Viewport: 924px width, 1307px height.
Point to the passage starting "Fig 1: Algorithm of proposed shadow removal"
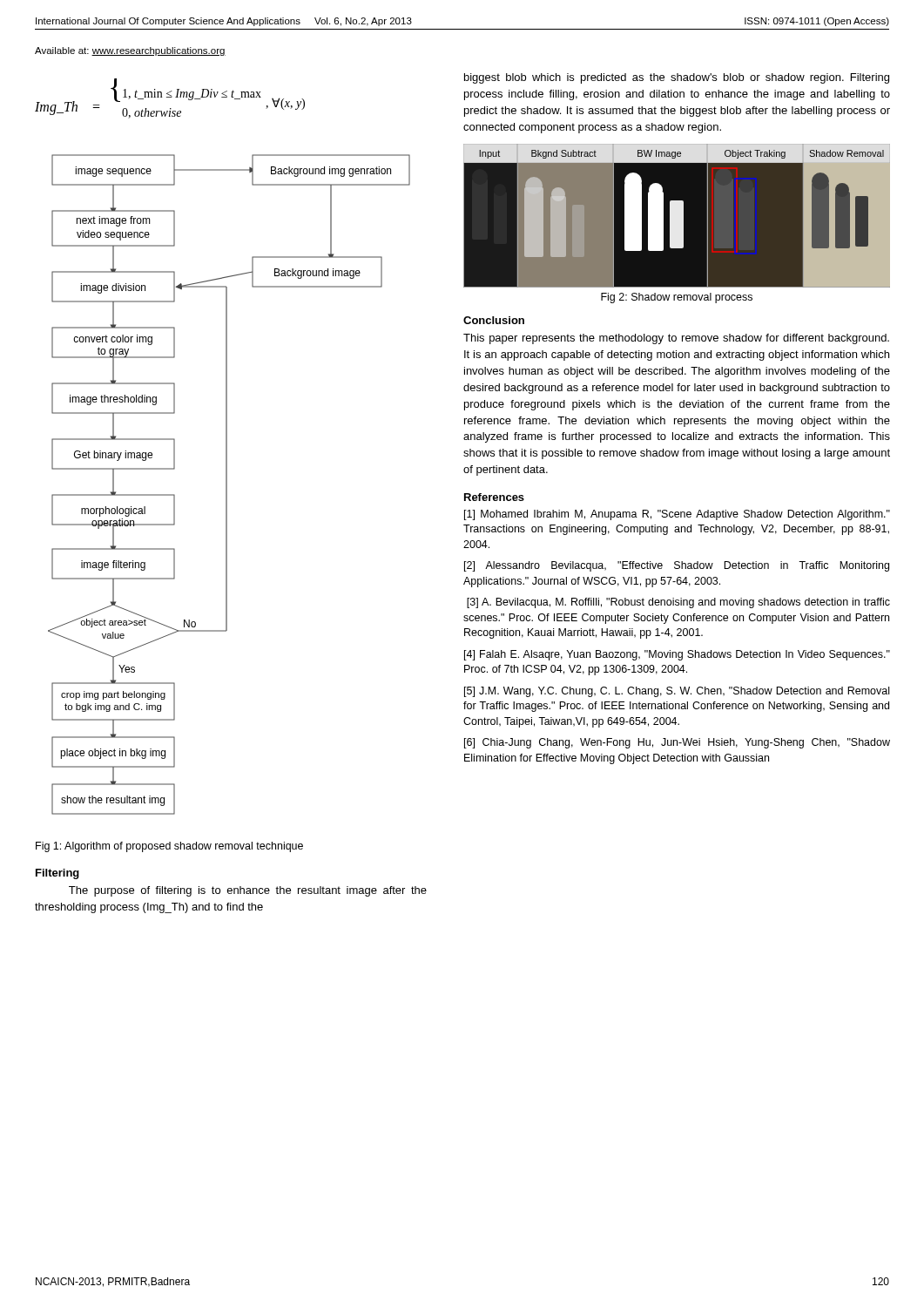tap(169, 846)
